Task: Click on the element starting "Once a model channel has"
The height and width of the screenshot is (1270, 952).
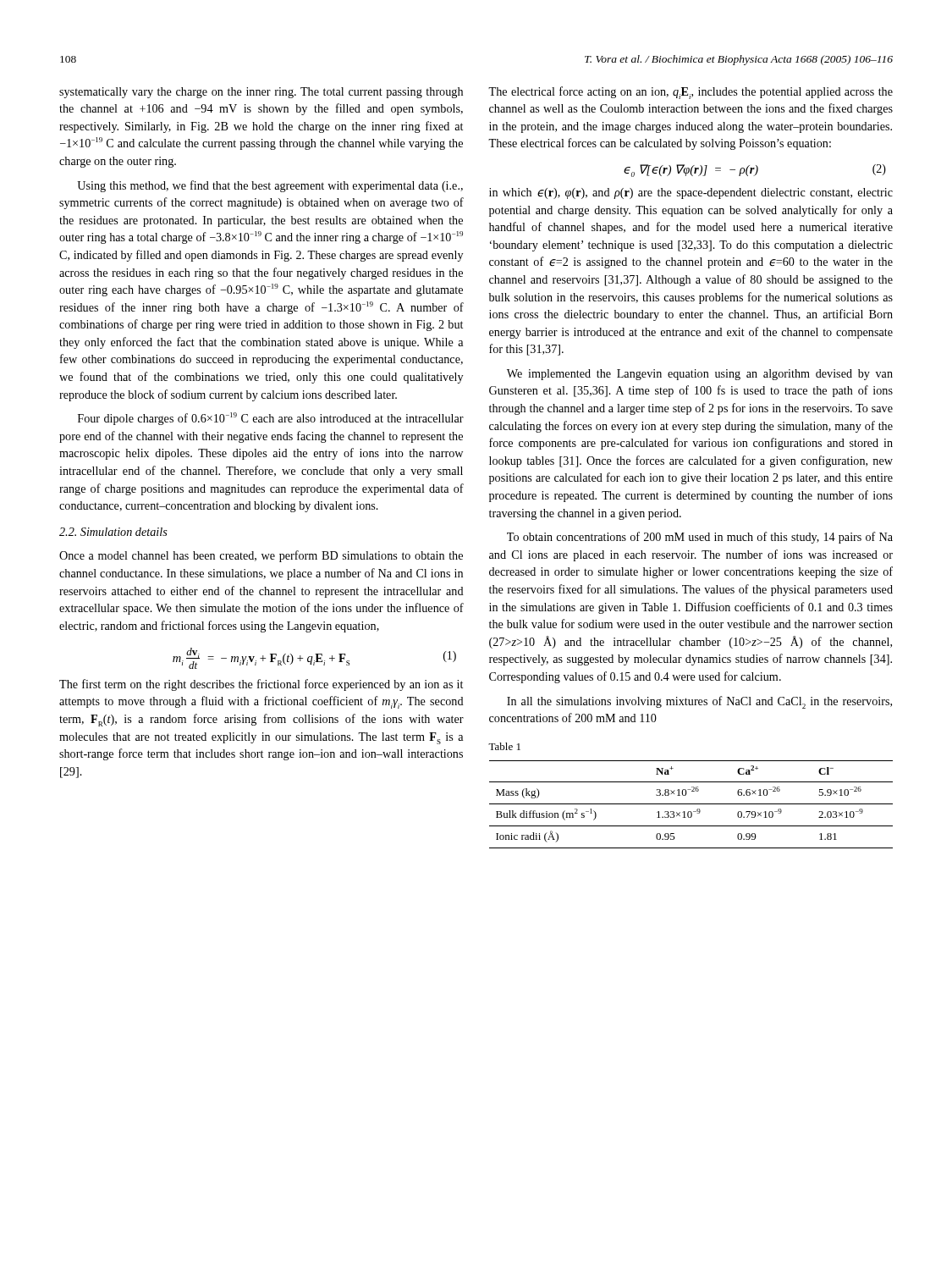Action: point(261,591)
